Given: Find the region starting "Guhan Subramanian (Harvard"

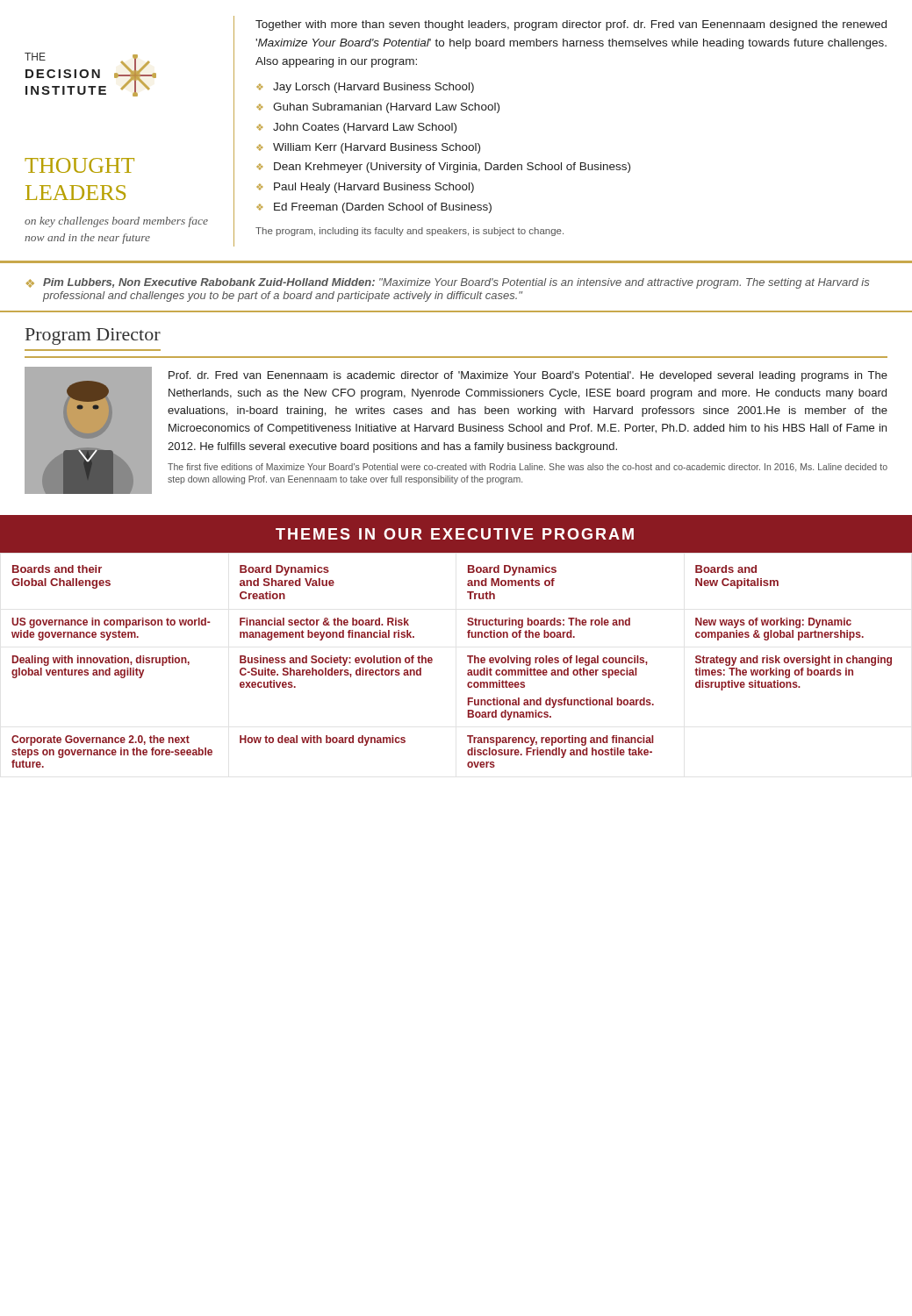Looking at the screenshot, I should point(387,106).
